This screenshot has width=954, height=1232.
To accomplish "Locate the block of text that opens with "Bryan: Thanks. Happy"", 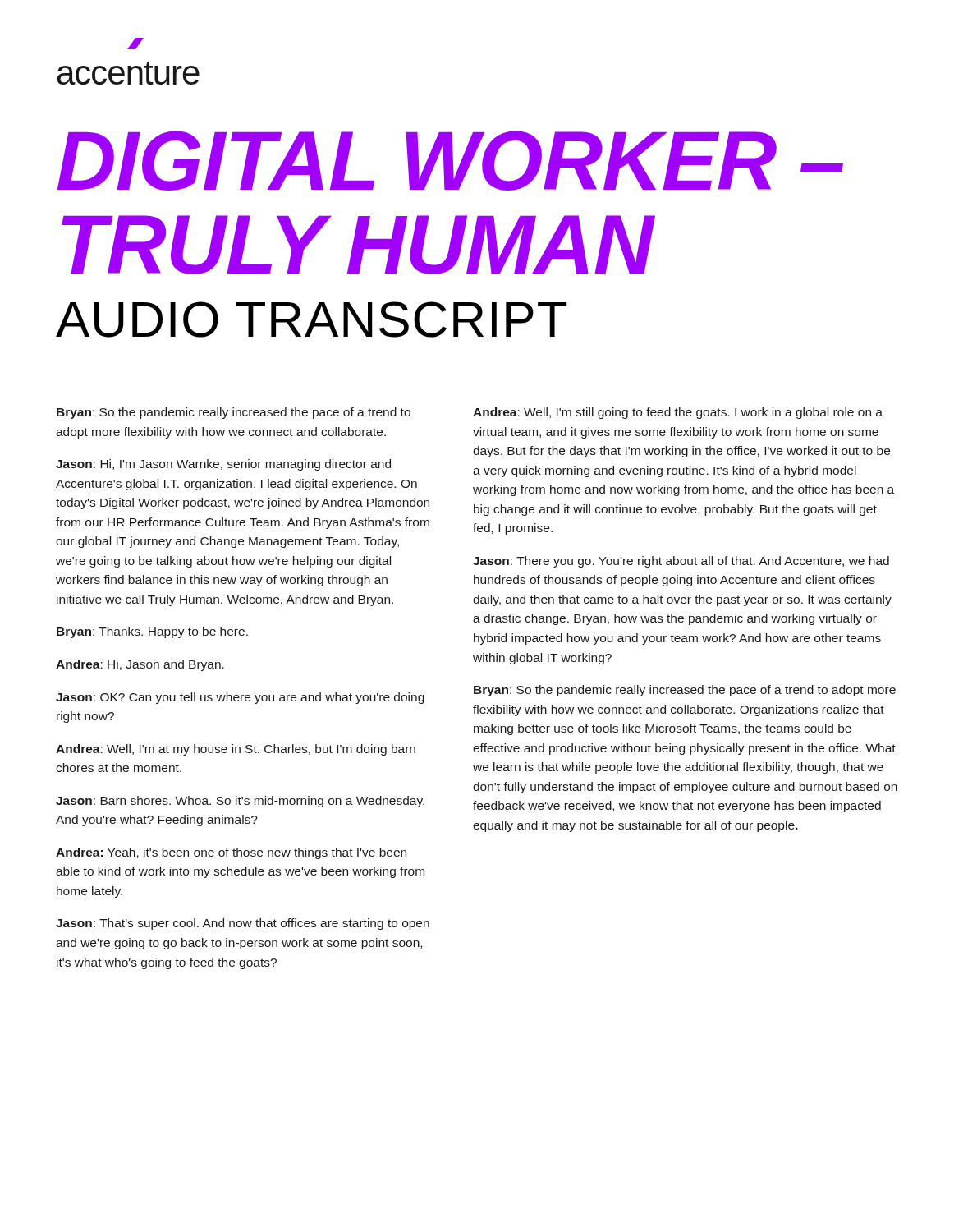I will pyautogui.click(x=245, y=632).
